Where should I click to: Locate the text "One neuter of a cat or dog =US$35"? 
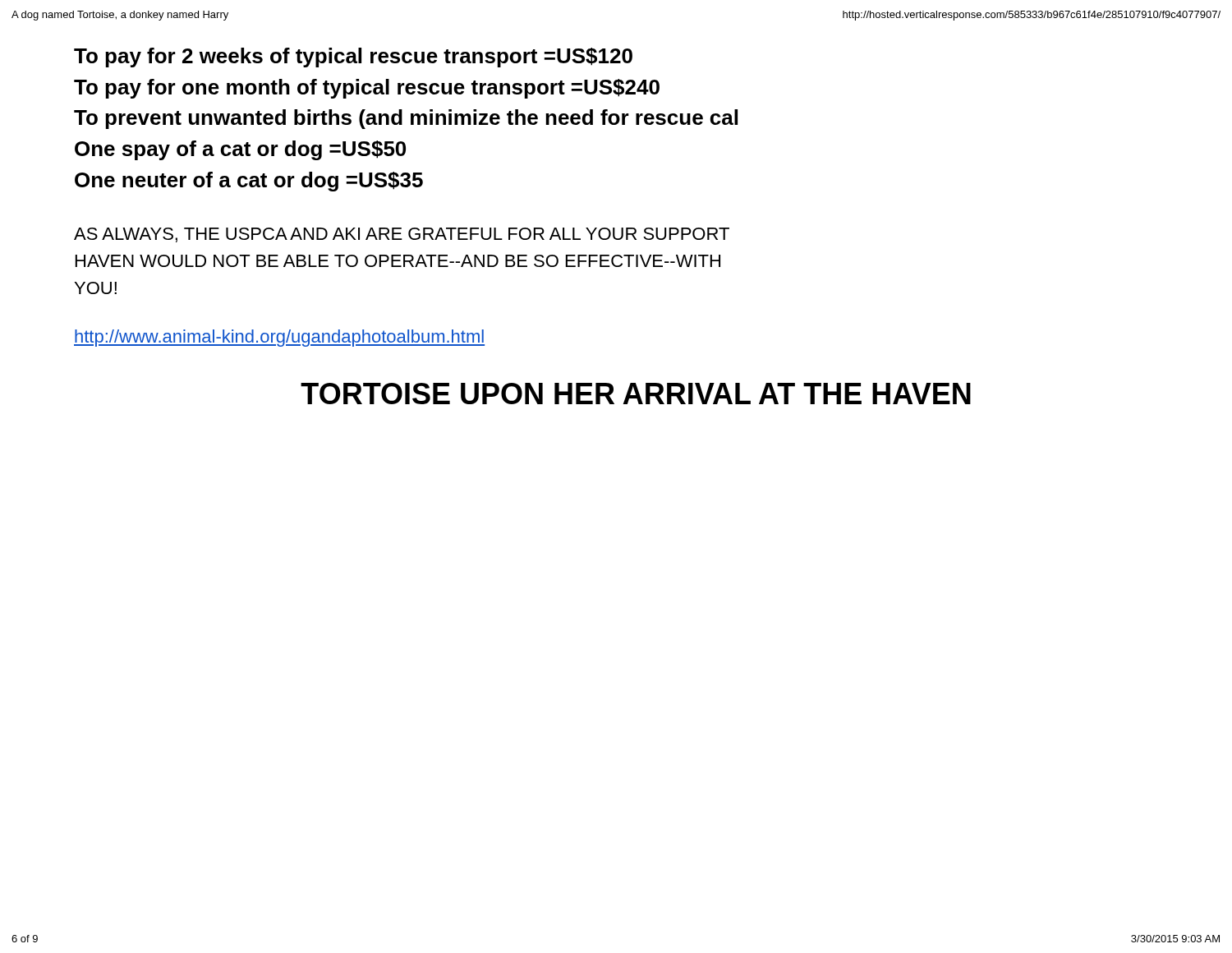[249, 182]
